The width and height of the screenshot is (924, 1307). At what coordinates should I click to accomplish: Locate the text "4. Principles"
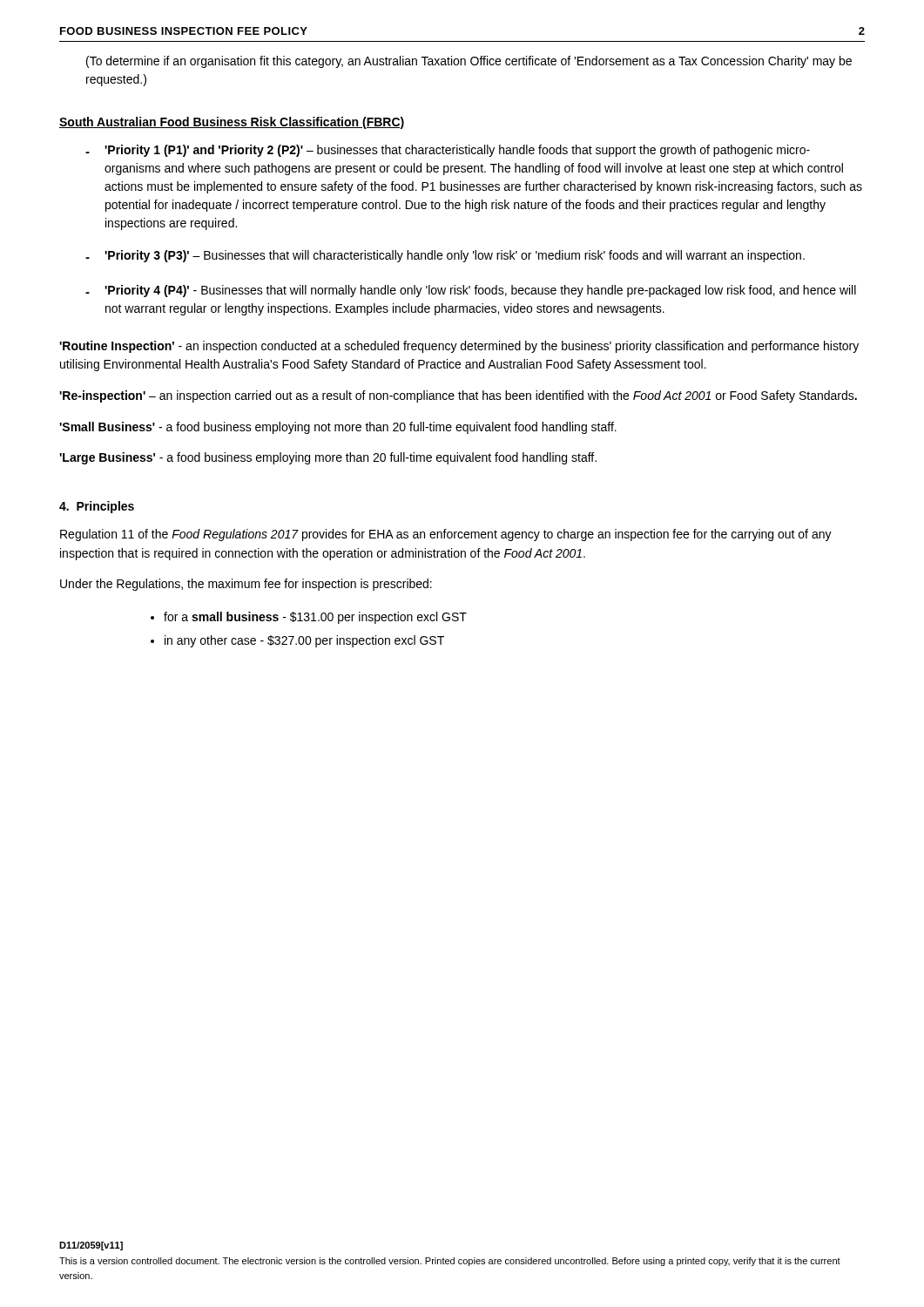click(x=97, y=506)
